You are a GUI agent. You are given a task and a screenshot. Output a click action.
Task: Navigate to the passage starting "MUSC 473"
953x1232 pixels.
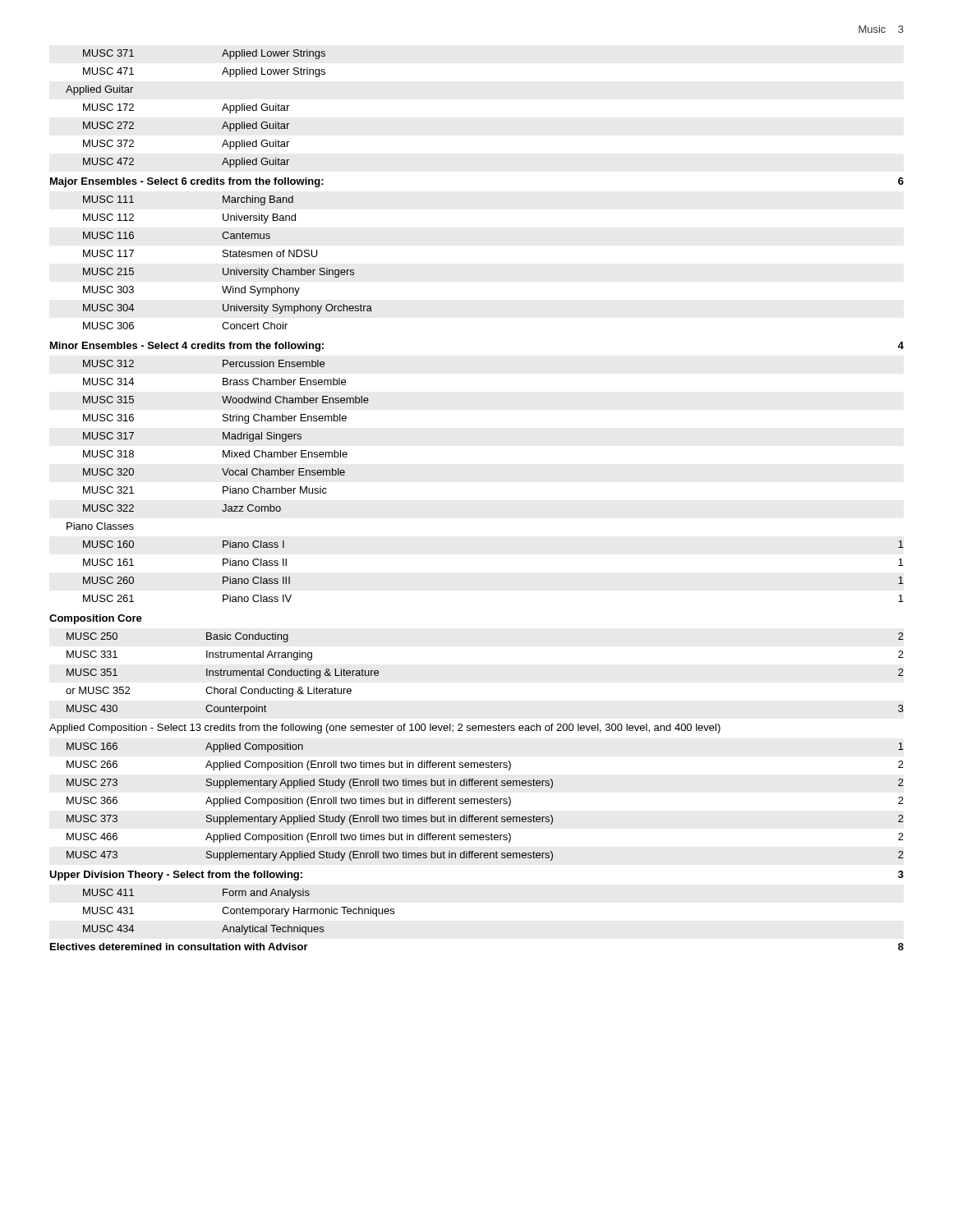click(x=92, y=855)
